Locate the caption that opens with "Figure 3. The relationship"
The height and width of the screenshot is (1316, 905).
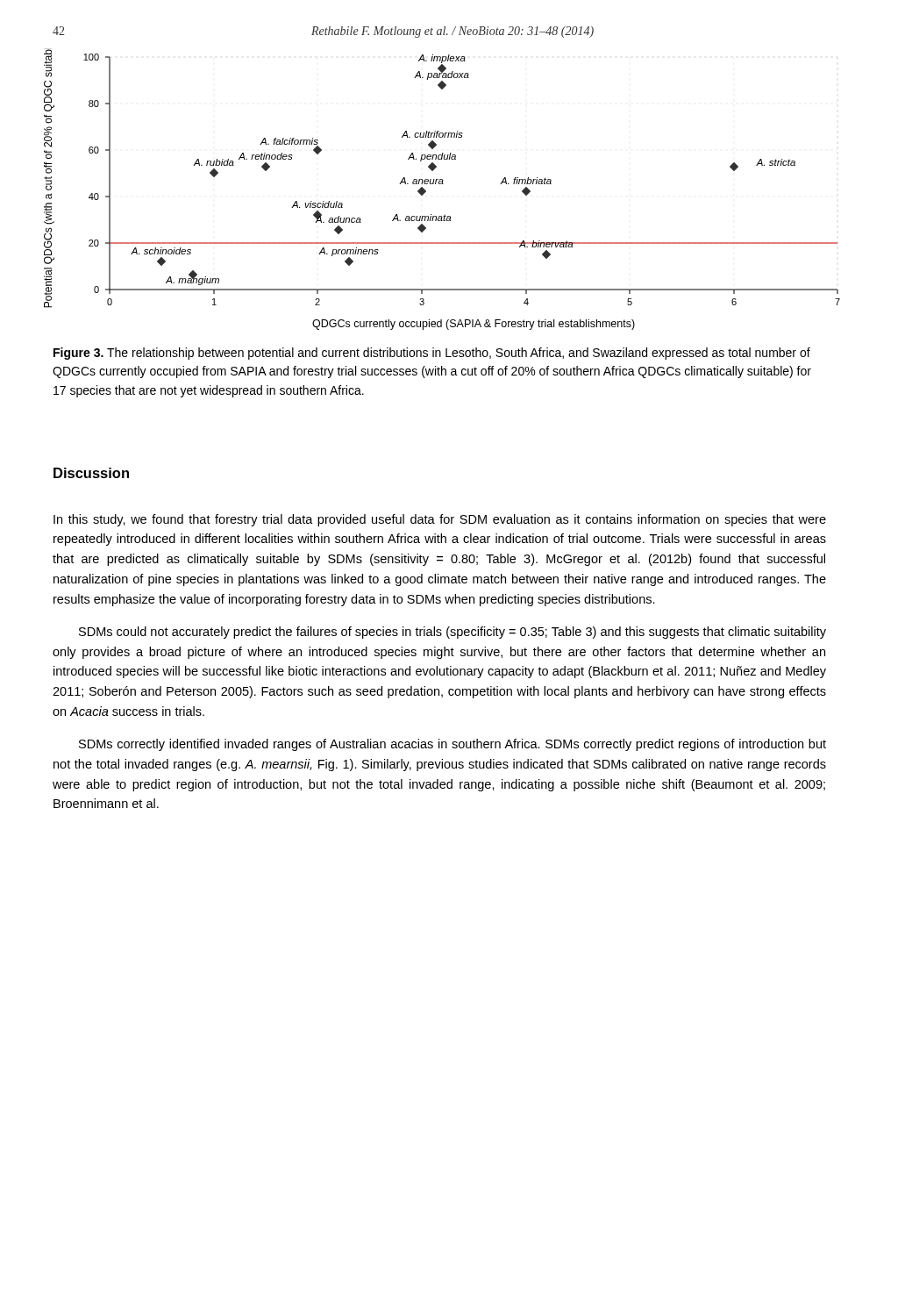click(x=432, y=371)
